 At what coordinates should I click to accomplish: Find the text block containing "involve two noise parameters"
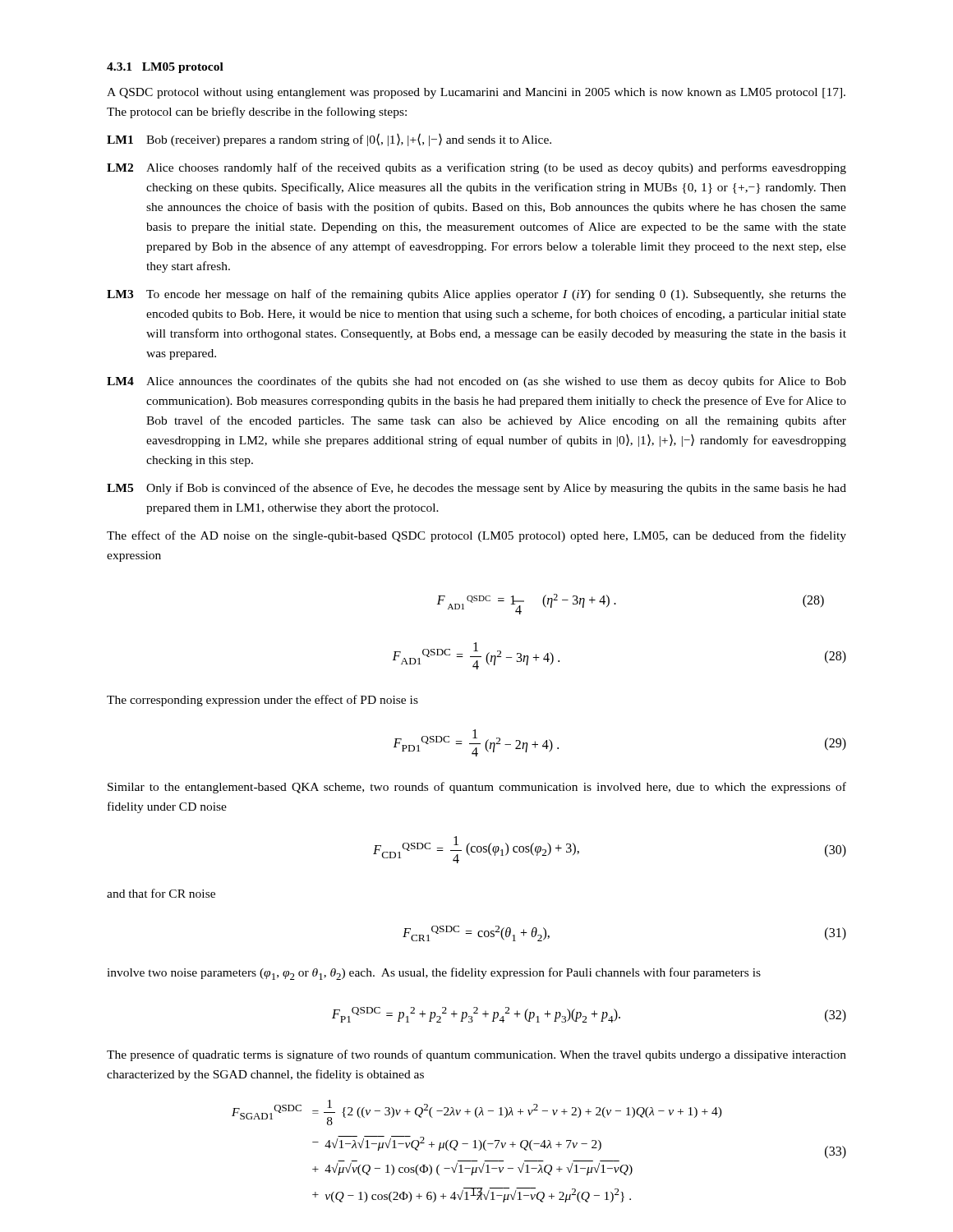(434, 974)
